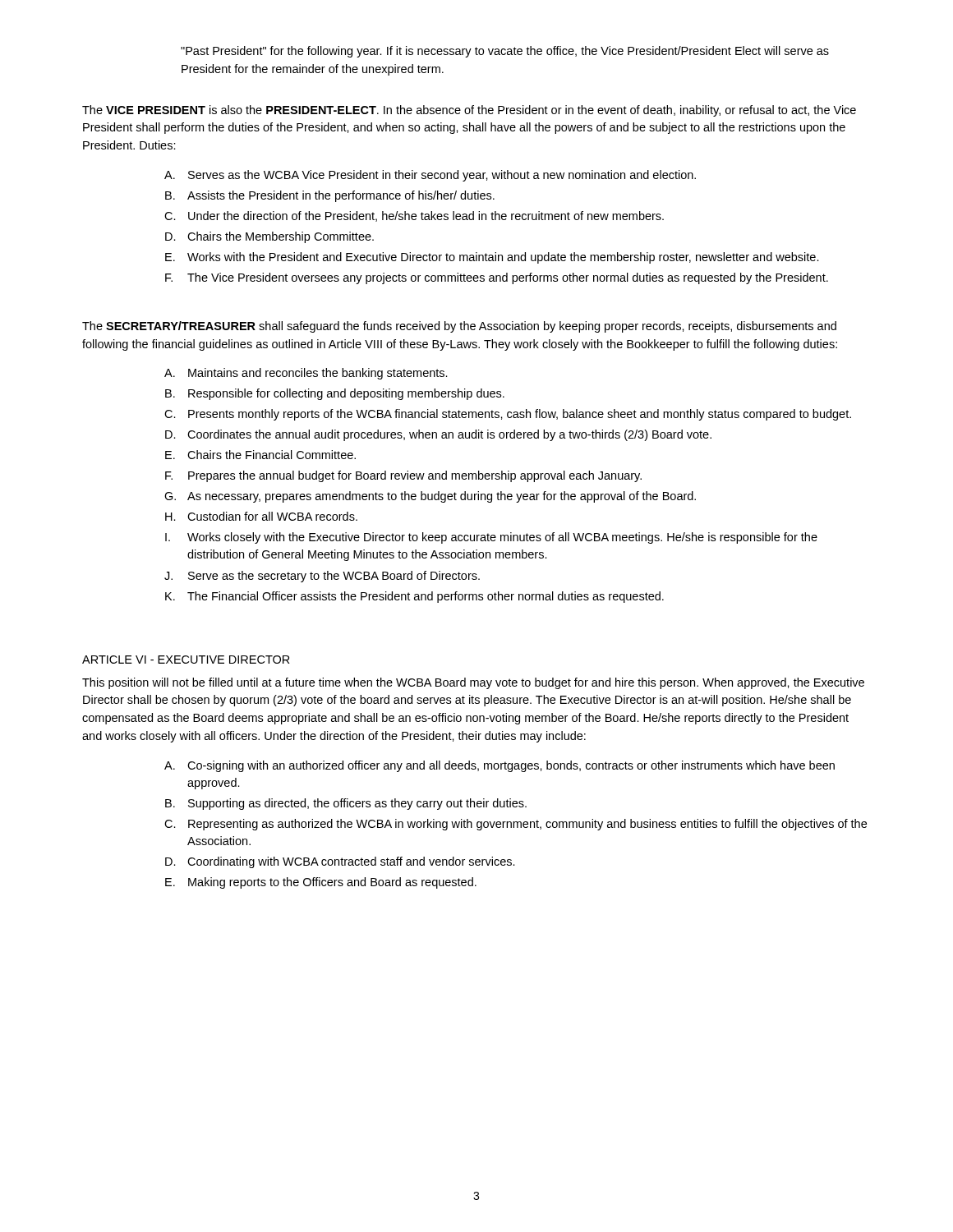
Task: Select the text block with the text "The SECRETARY/TREASURER shall safeguard the funds received"
Action: 460,335
